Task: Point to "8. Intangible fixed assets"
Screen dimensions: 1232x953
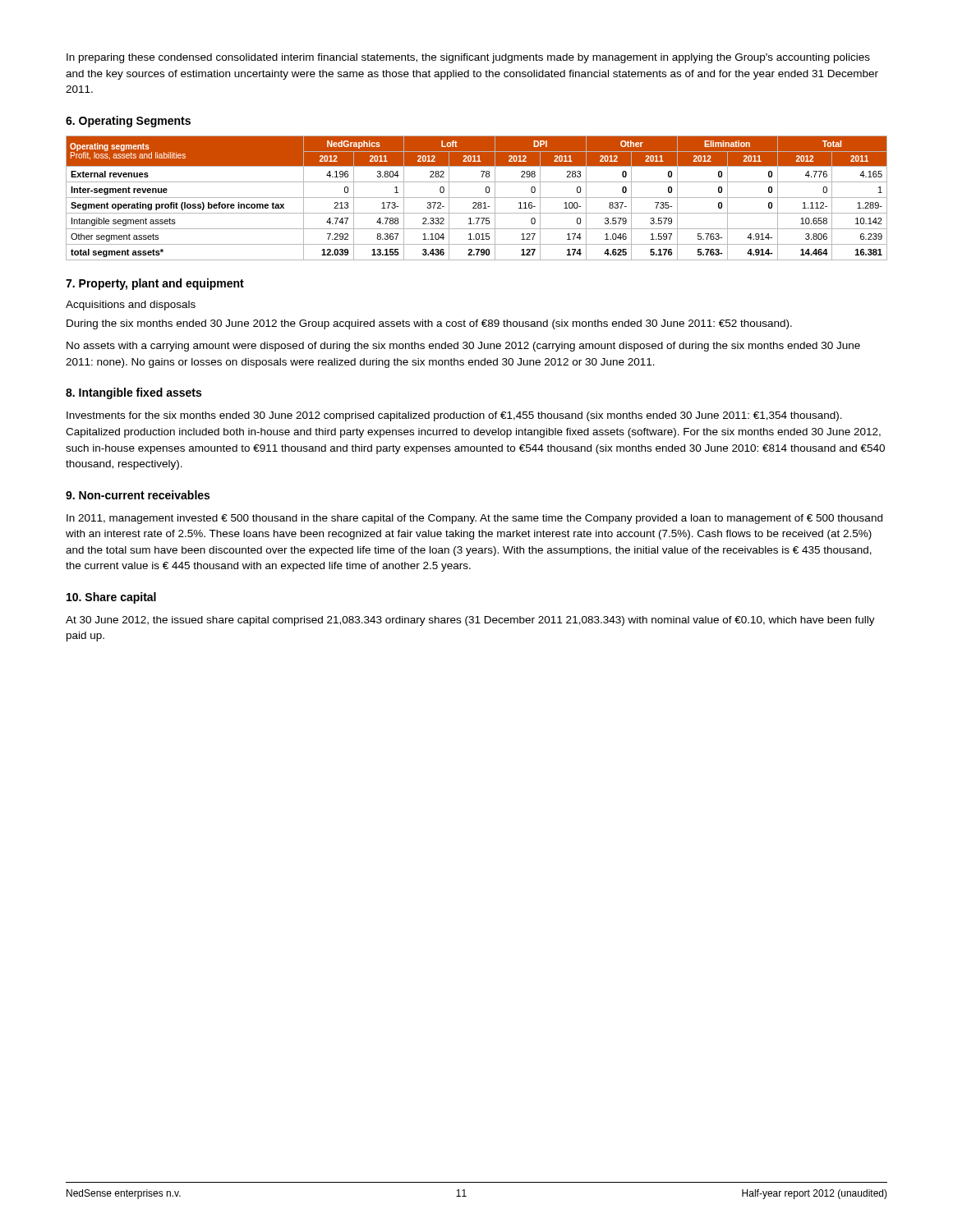Action: pyautogui.click(x=134, y=393)
